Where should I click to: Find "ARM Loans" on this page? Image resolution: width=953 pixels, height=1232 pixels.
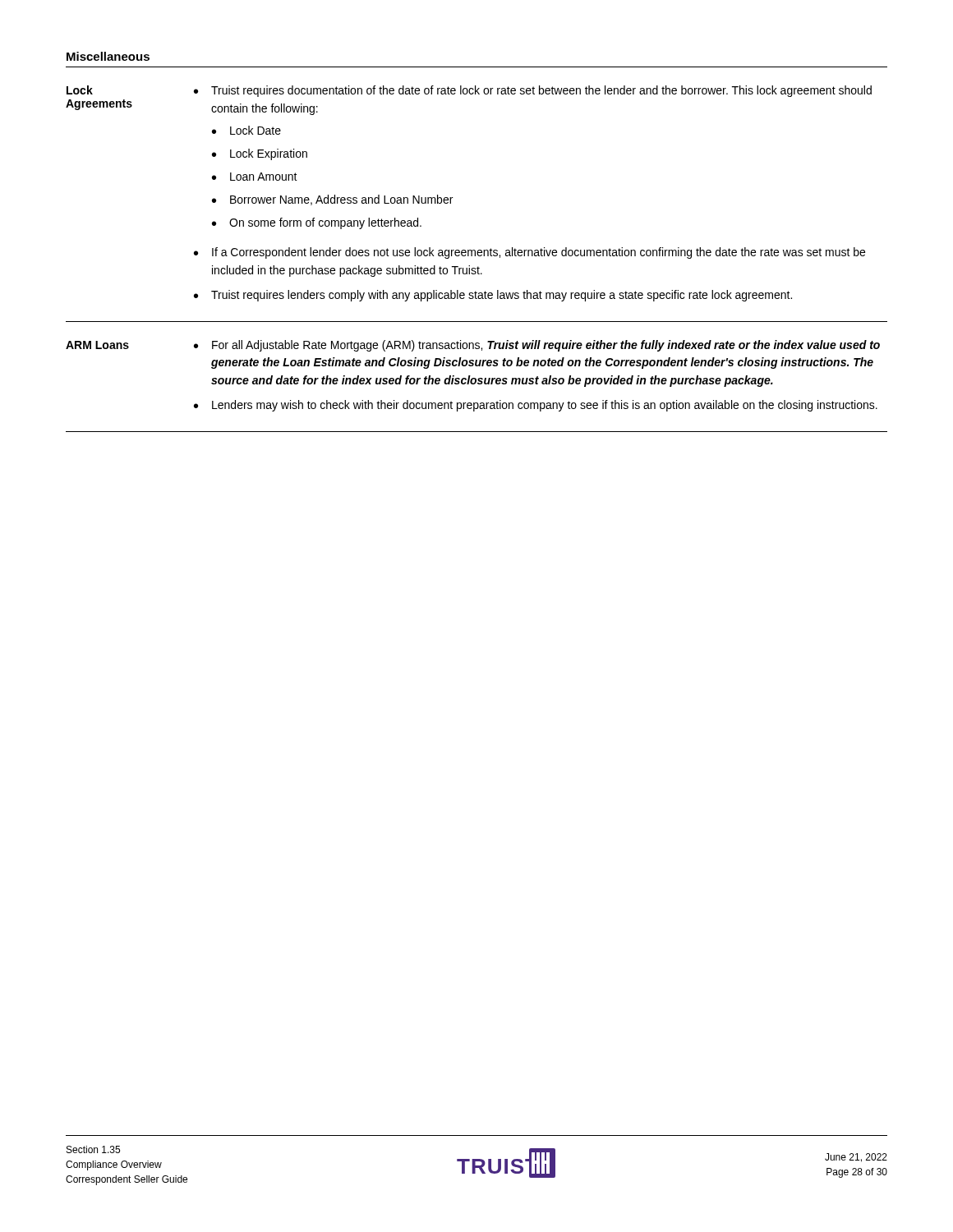97,345
